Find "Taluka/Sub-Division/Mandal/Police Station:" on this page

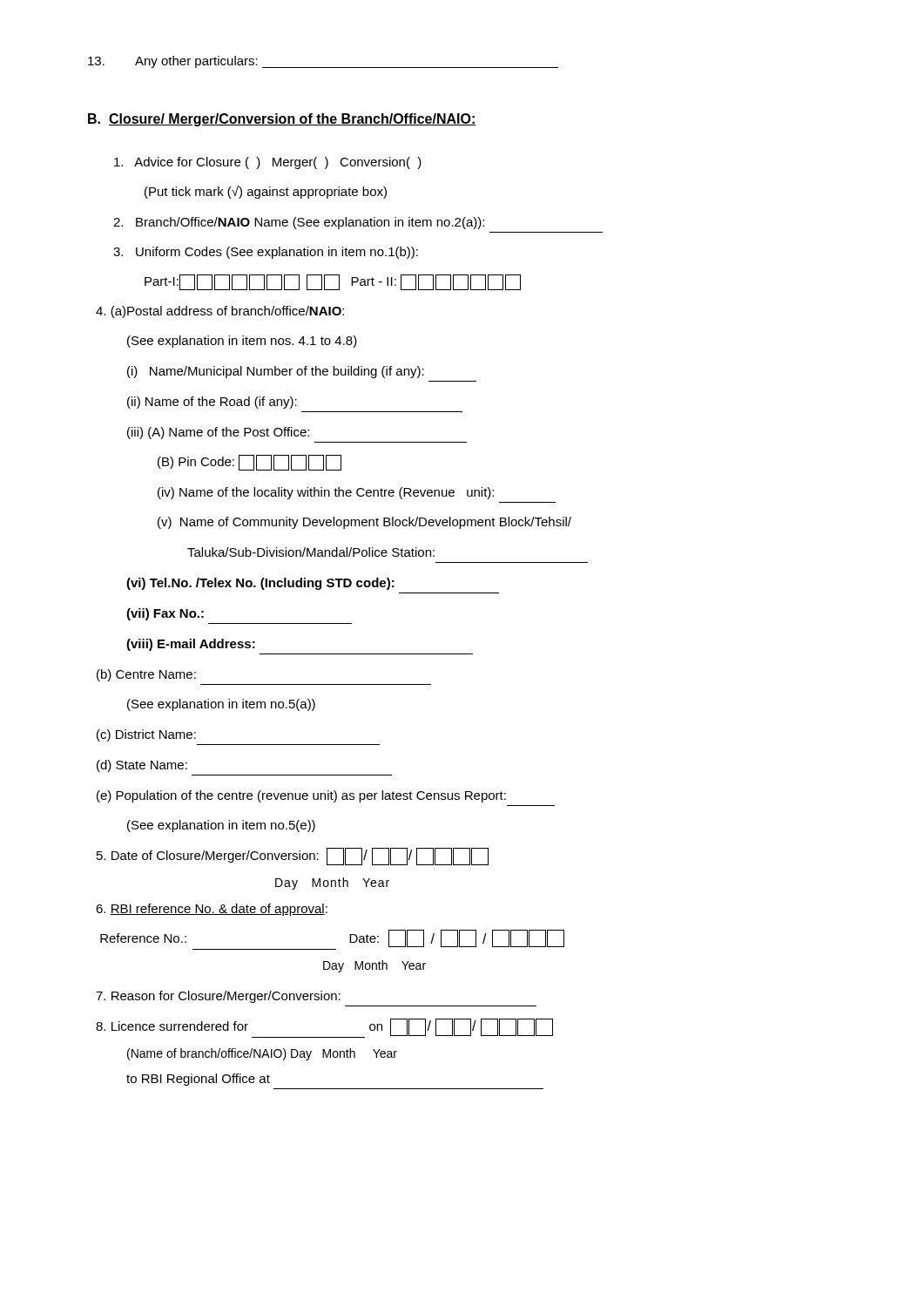[388, 552]
